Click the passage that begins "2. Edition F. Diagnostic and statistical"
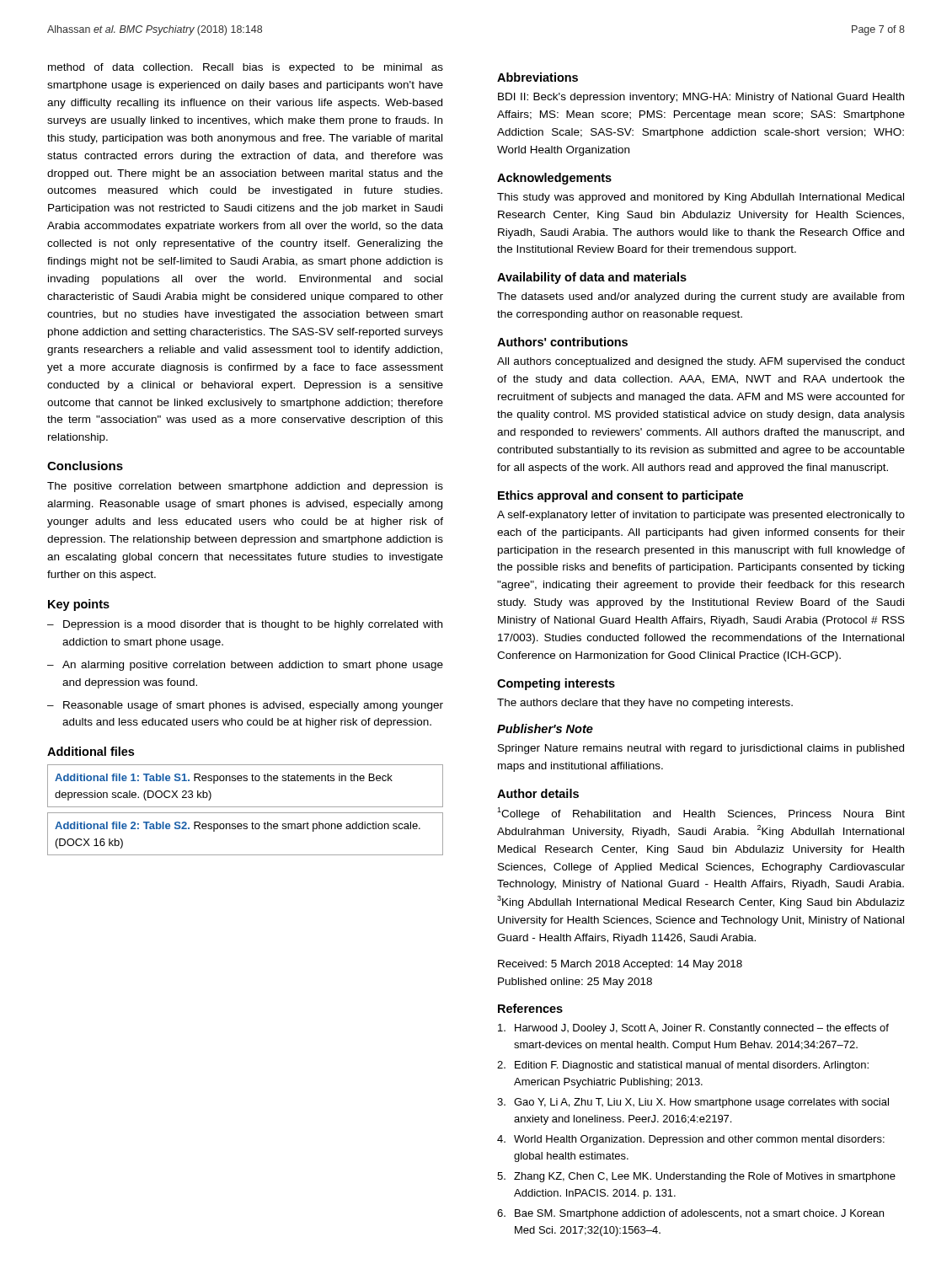This screenshot has width=952, height=1264. click(701, 1074)
